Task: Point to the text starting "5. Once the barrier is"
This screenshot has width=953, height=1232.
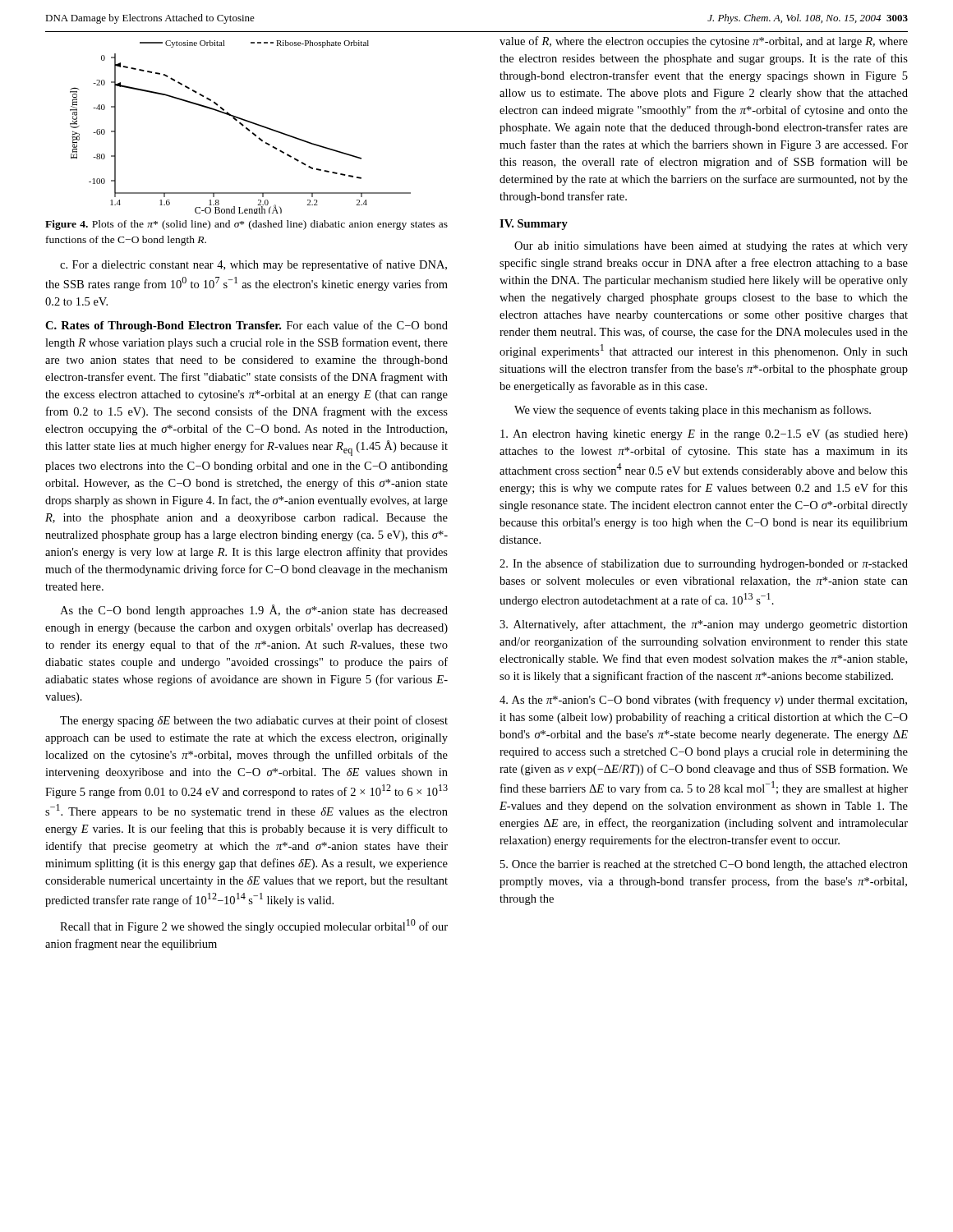Action: coord(704,882)
